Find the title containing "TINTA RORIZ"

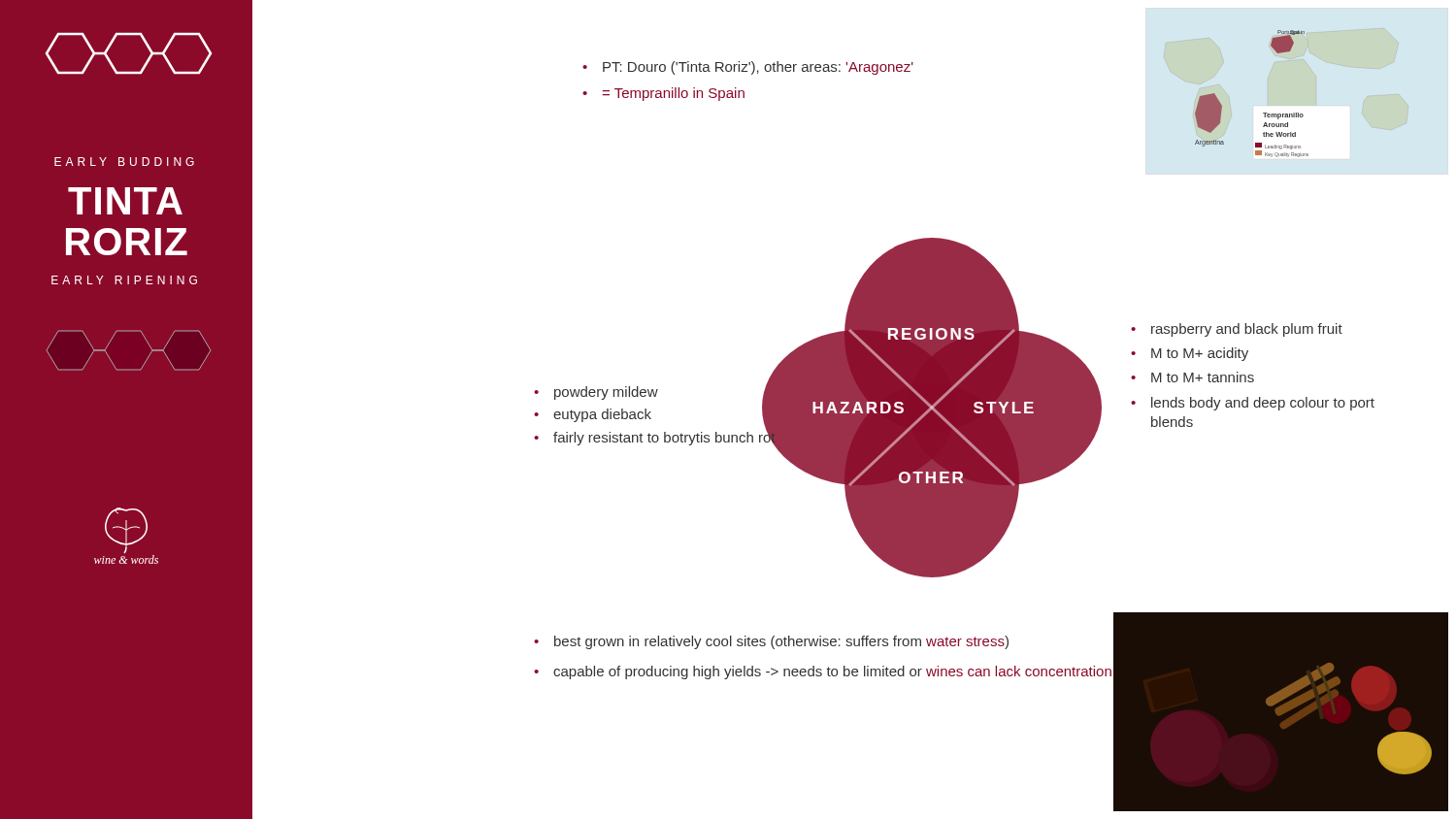(126, 221)
